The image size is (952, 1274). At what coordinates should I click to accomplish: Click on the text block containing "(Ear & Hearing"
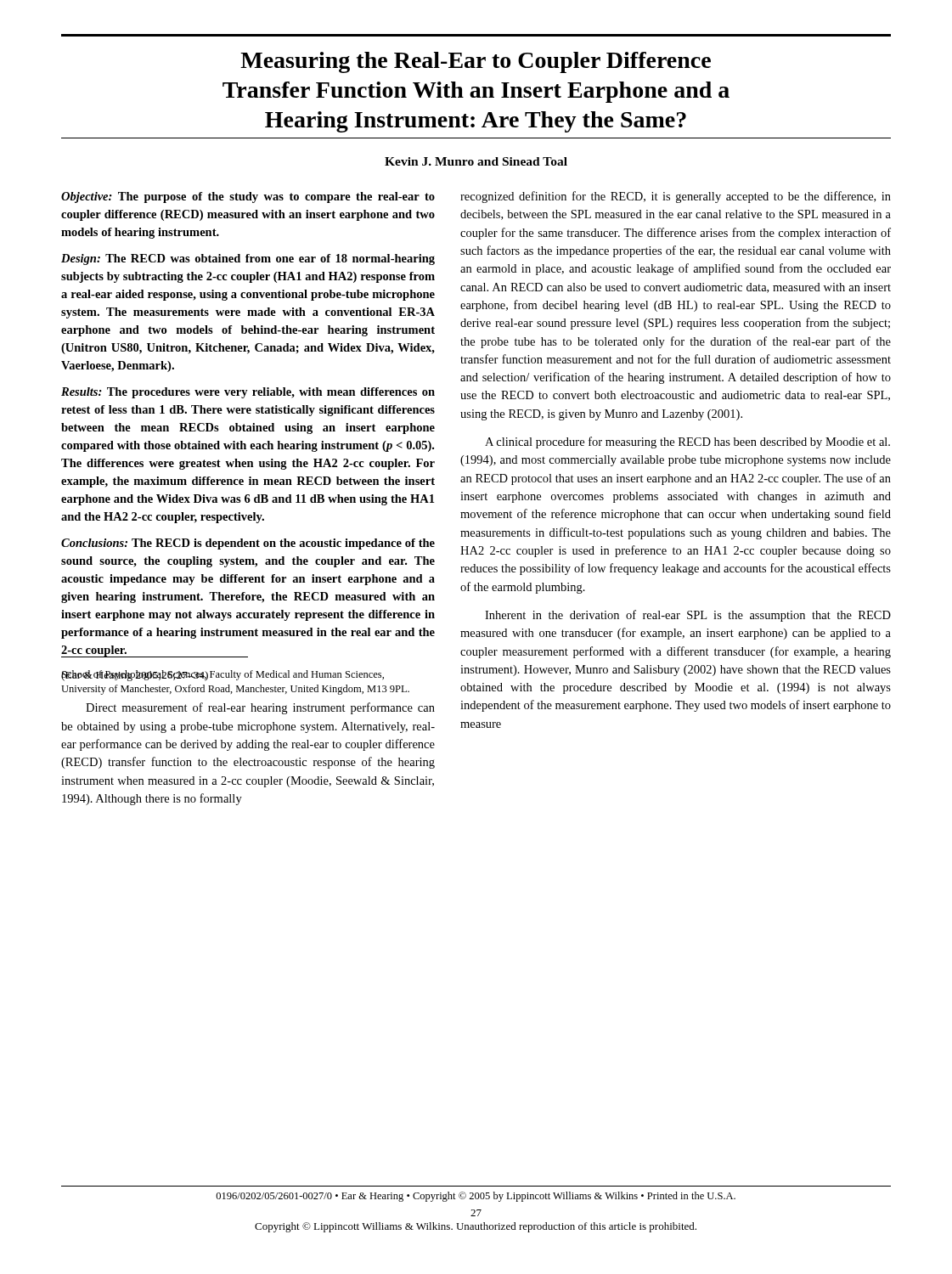[135, 675]
